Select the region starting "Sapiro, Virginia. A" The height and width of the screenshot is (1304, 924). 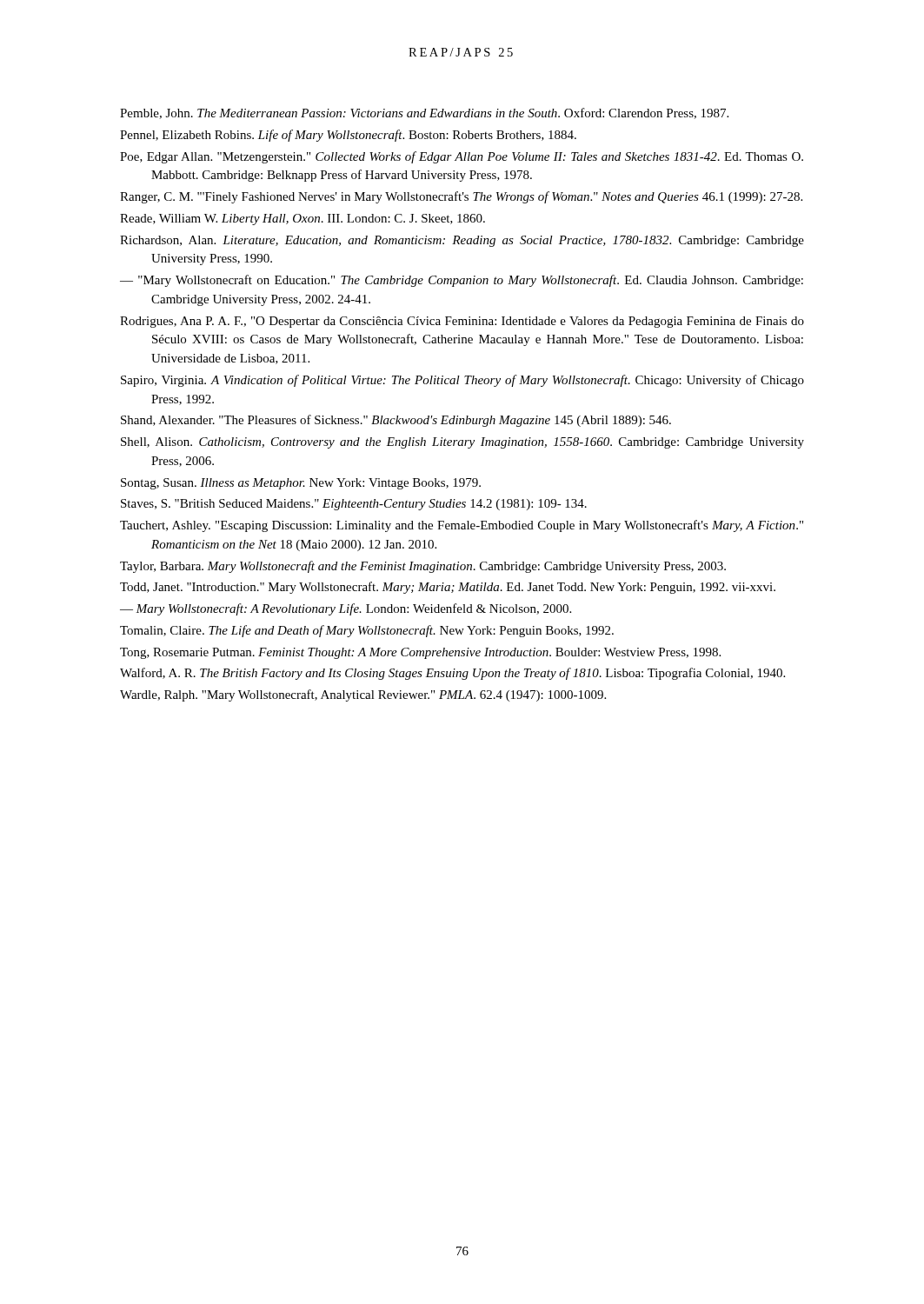click(462, 389)
